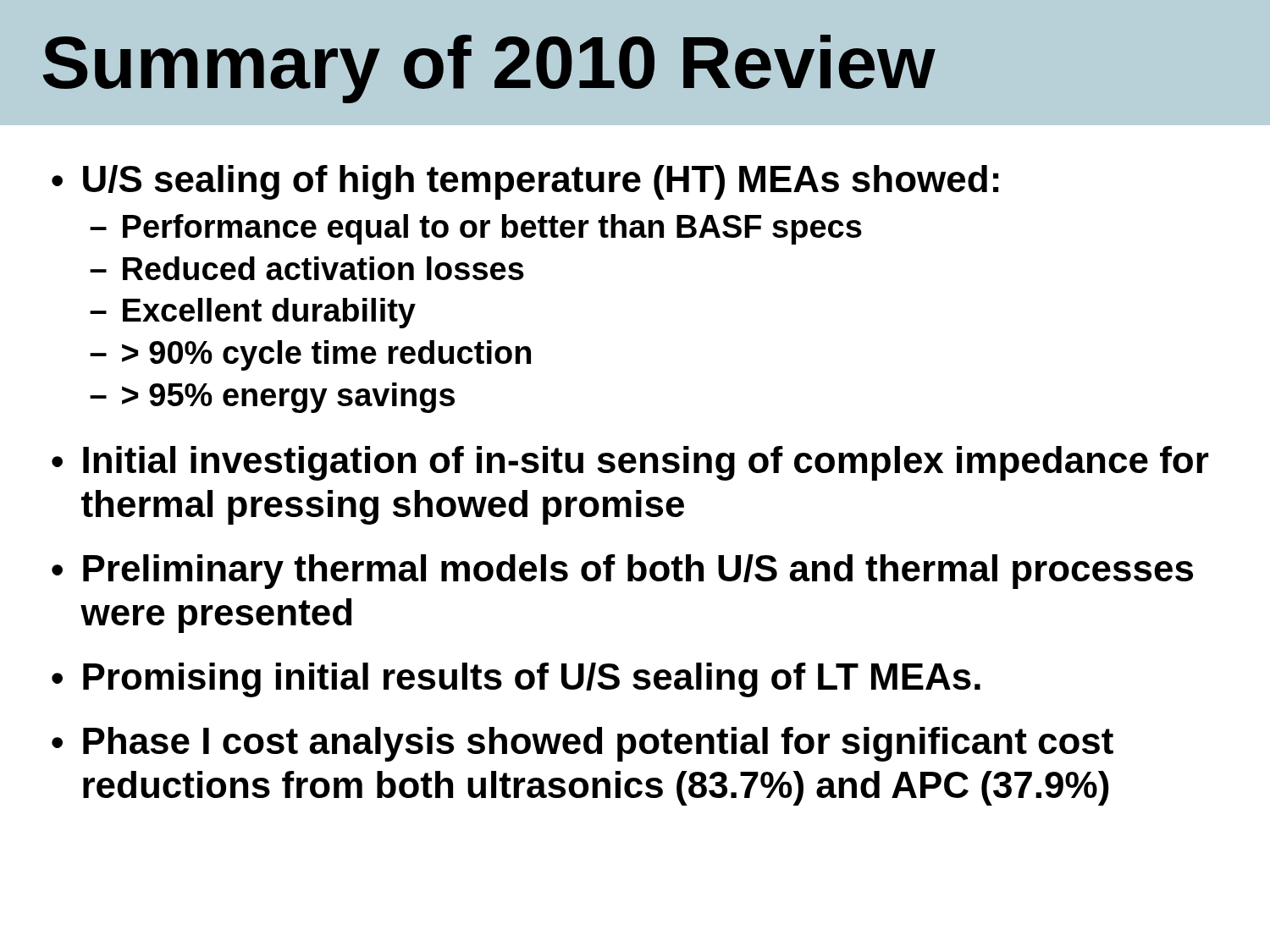Click on the block starting "Summary of 2010 Review"
The width and height of the screenshot is (1270, 952).
pyautogui.click(x=635, y=62)
